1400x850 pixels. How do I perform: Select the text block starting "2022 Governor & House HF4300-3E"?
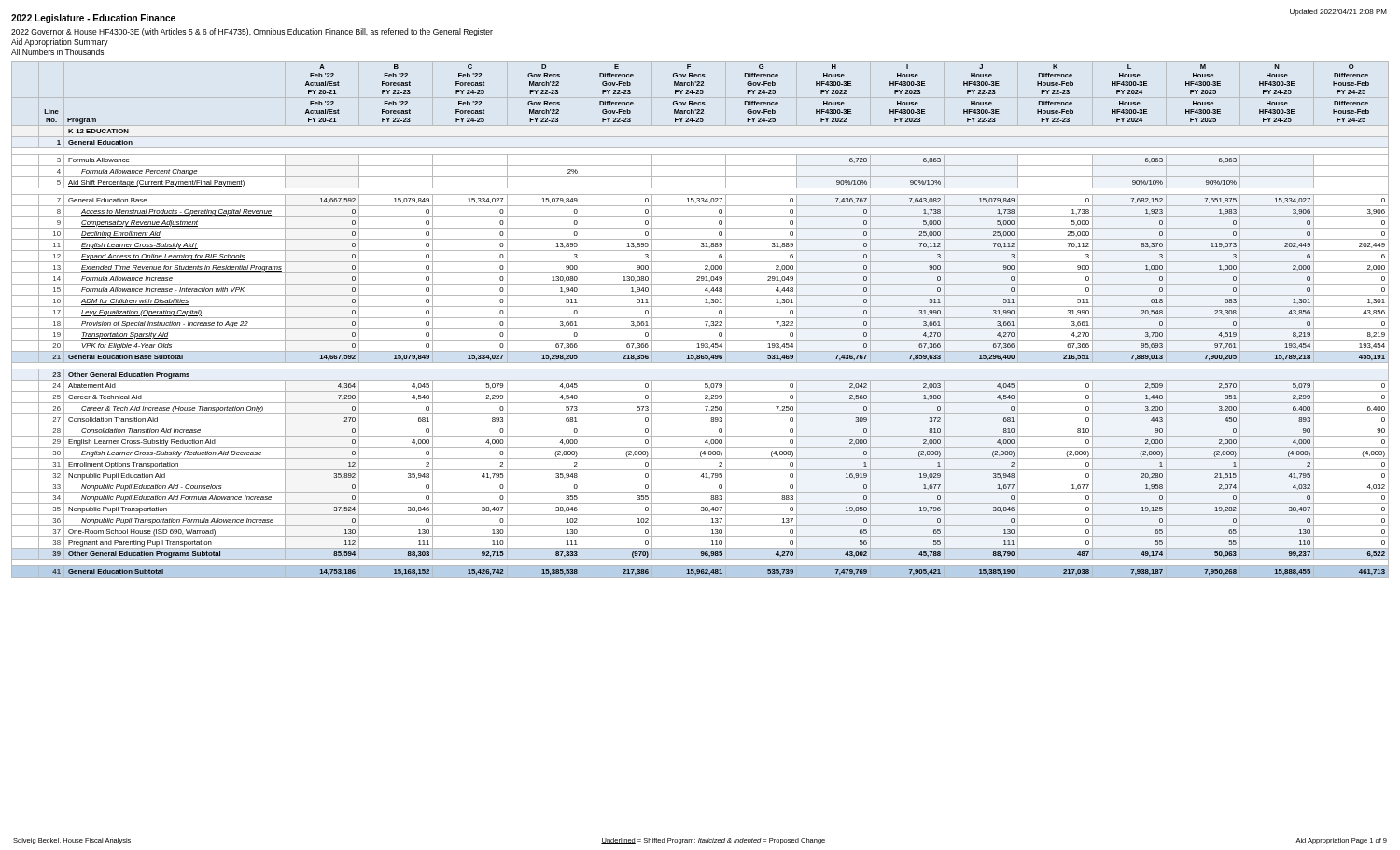tap(252, 32)
